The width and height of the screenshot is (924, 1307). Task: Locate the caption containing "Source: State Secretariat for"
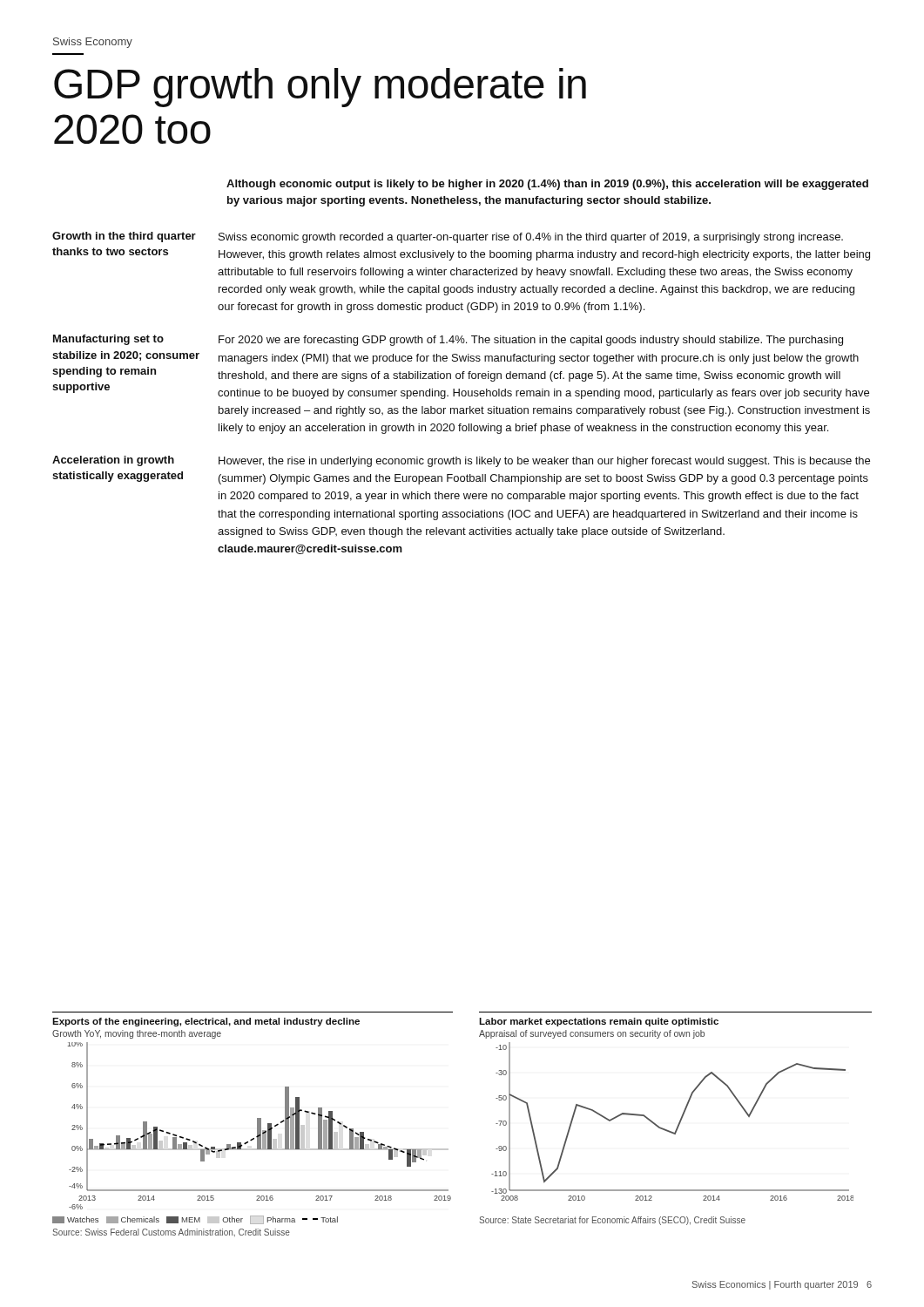612,1220
